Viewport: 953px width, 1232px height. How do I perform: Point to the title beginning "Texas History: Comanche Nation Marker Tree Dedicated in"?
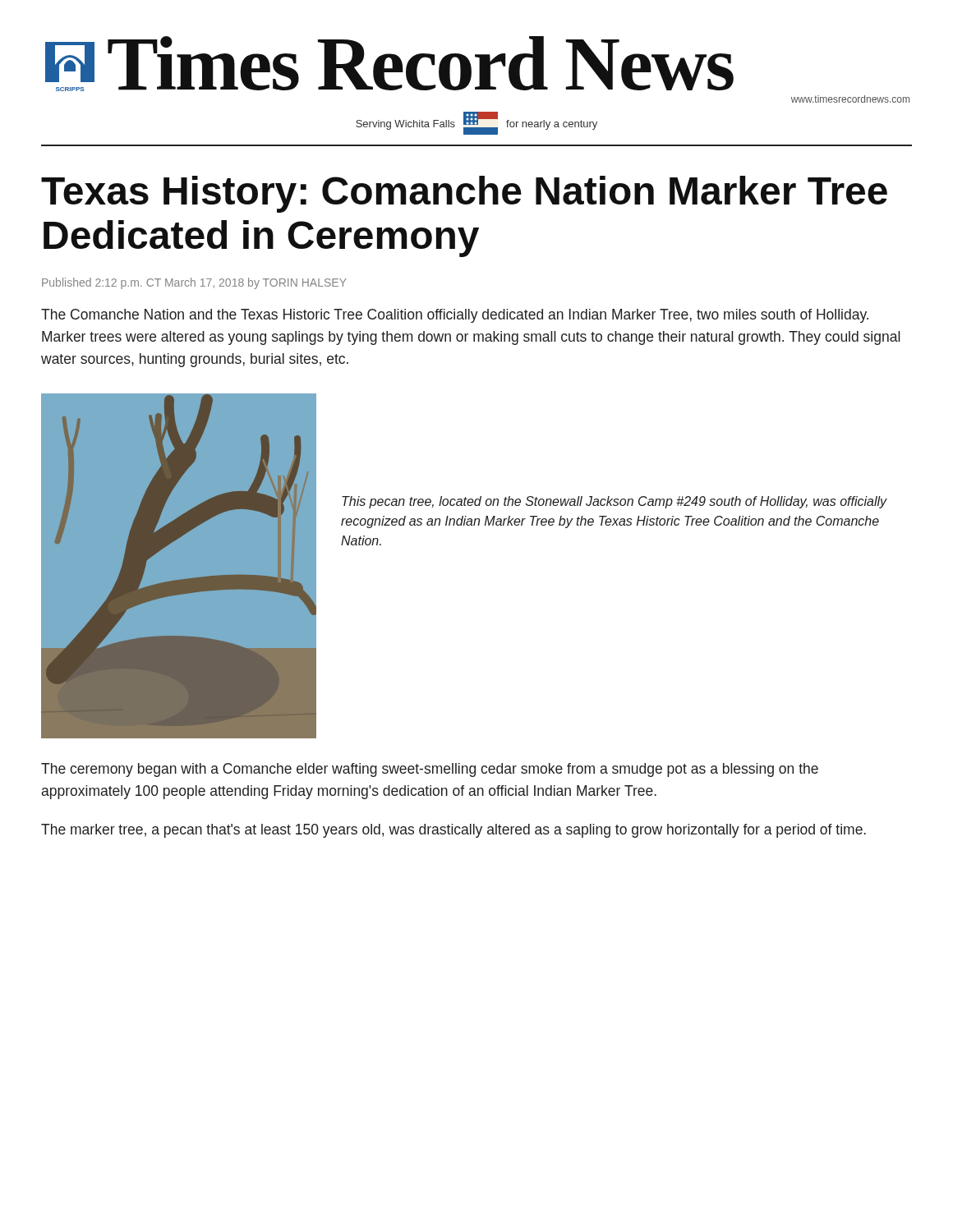coord(465,213)
